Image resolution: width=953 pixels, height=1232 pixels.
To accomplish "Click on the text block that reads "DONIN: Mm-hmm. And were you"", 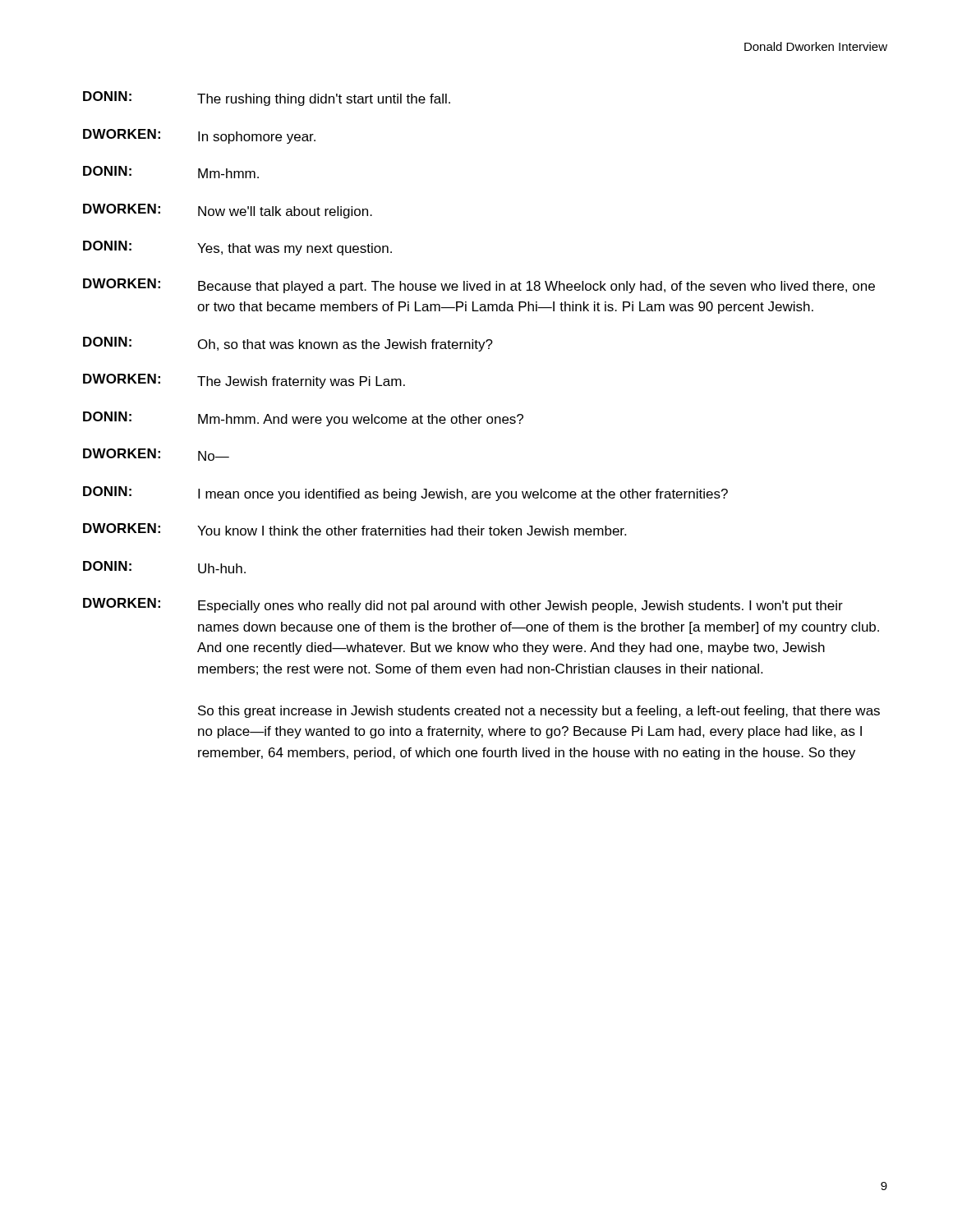I will pos(485,419).
